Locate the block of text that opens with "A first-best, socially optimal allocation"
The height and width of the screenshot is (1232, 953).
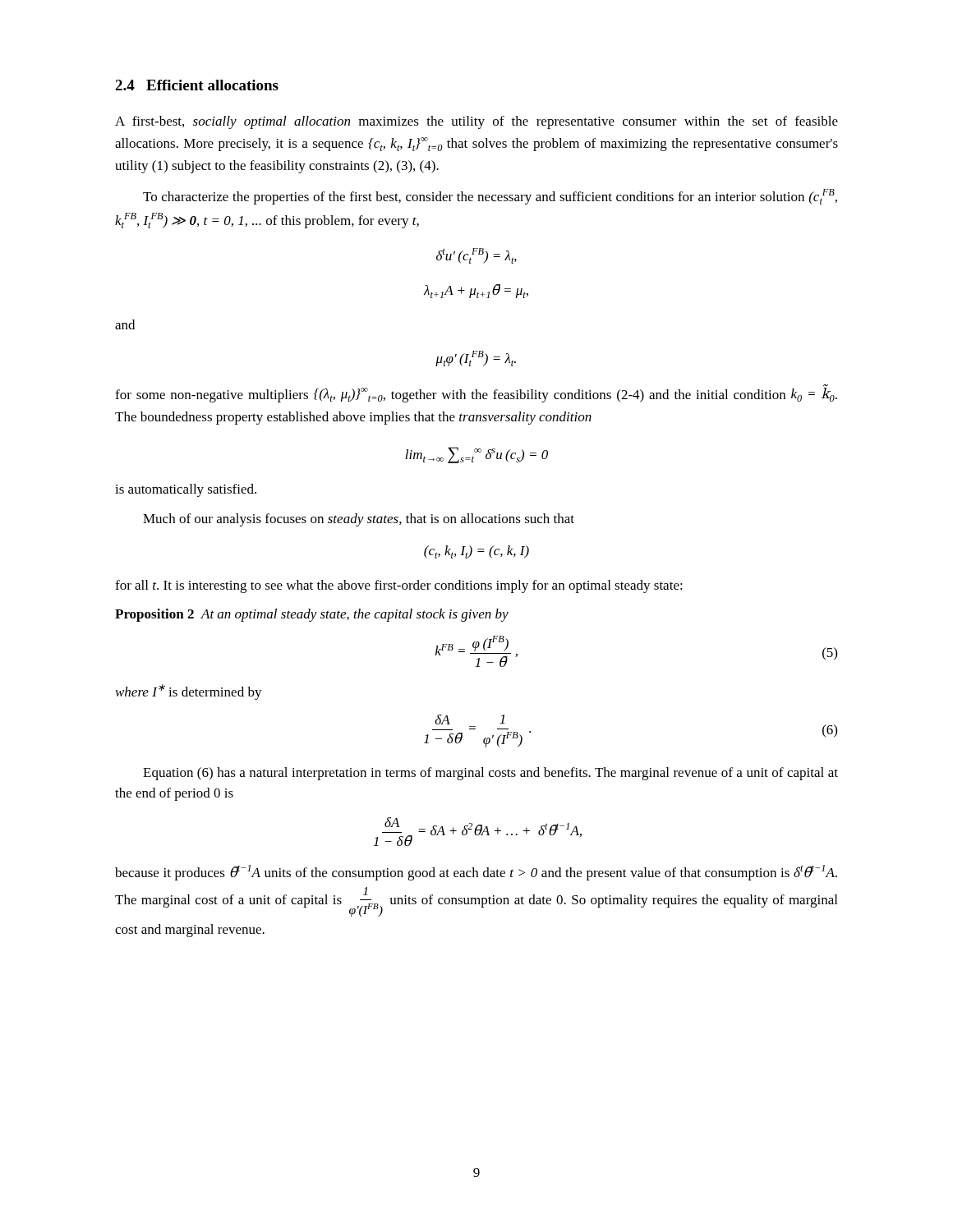[x=476, y=143]
